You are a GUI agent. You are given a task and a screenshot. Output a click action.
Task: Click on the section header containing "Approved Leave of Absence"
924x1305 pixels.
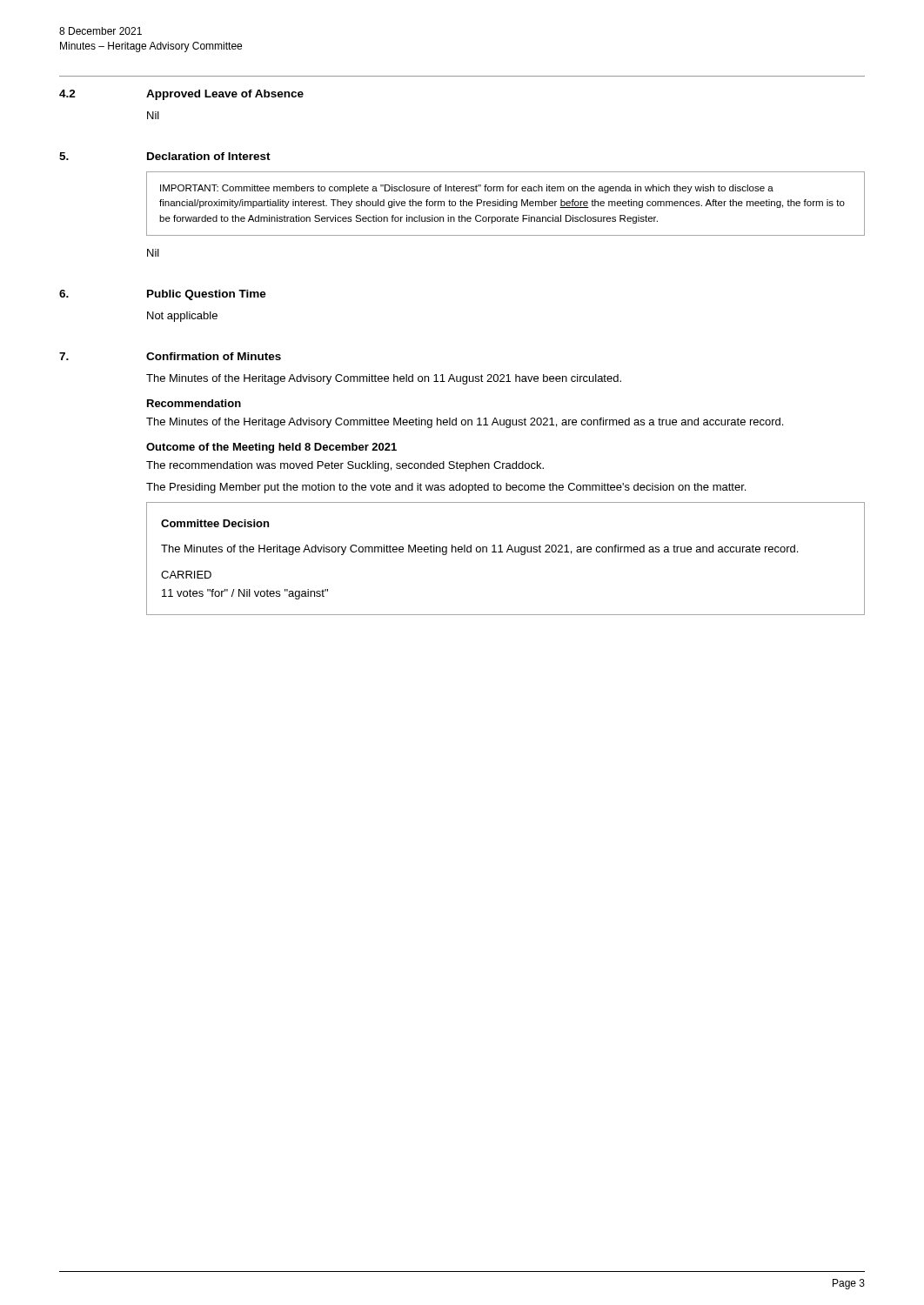pyautogui.click(x=225, y=94)
